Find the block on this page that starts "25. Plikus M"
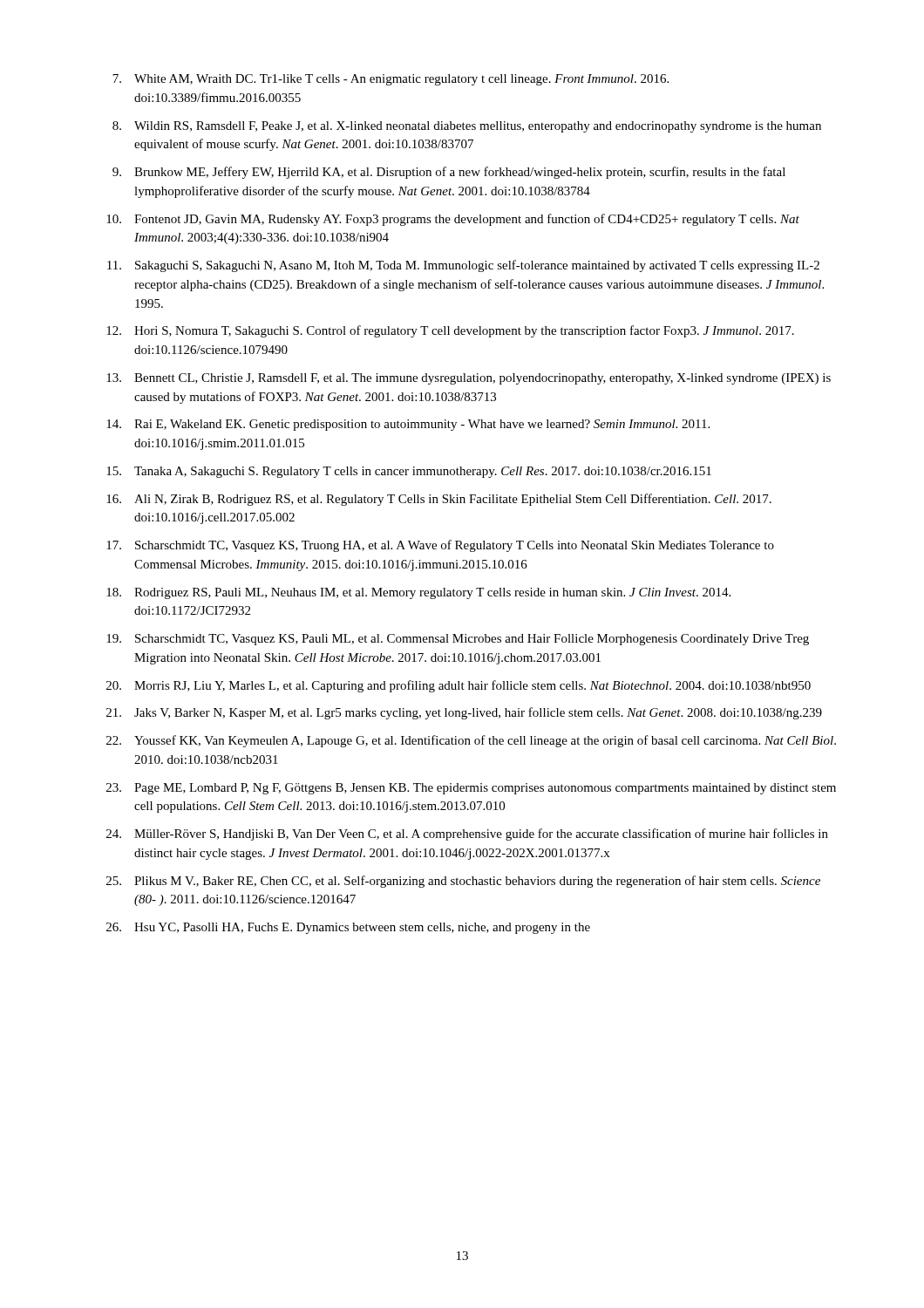 click(x=462, y=890)
